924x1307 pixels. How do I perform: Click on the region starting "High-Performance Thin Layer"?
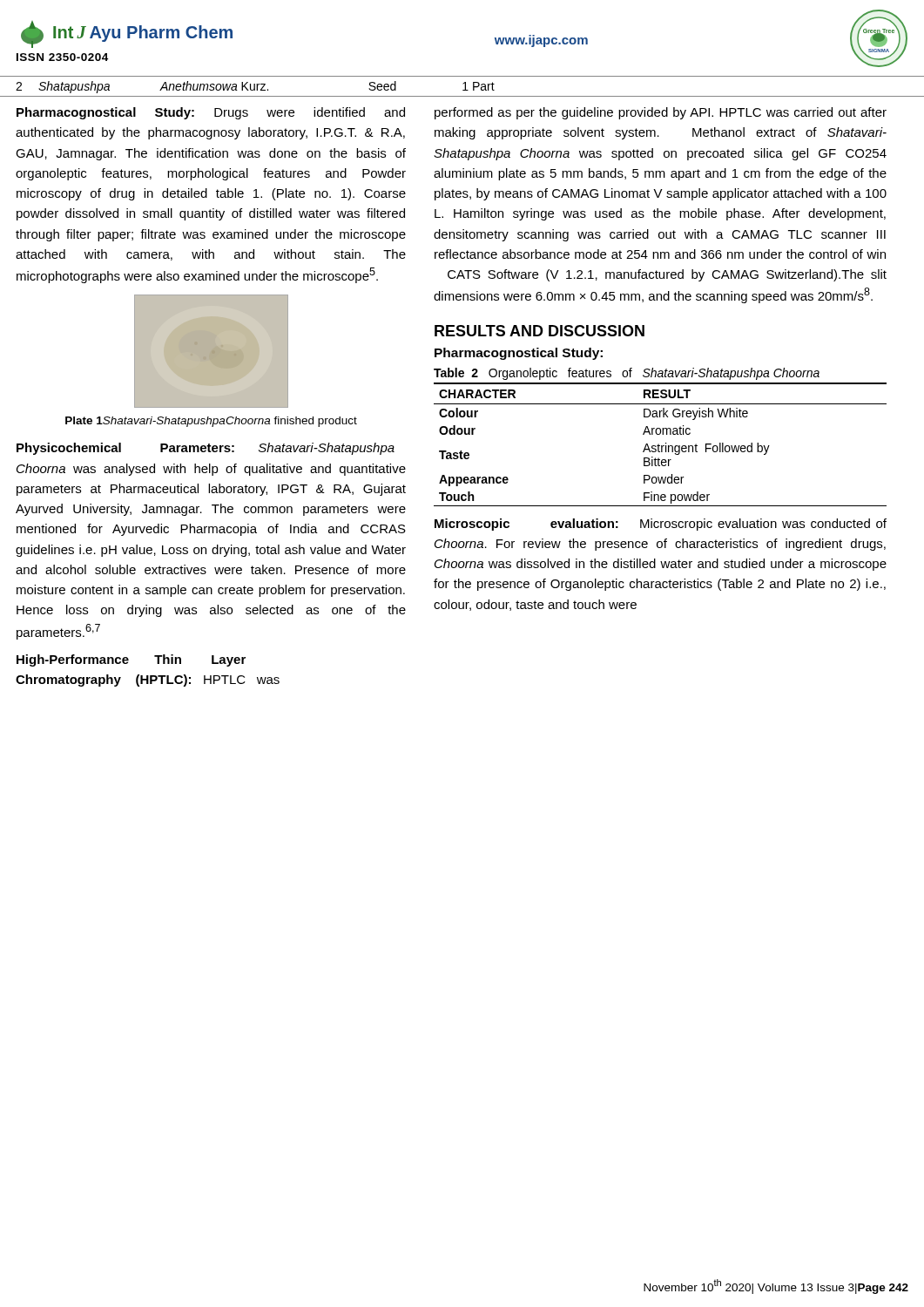point(148,669)
